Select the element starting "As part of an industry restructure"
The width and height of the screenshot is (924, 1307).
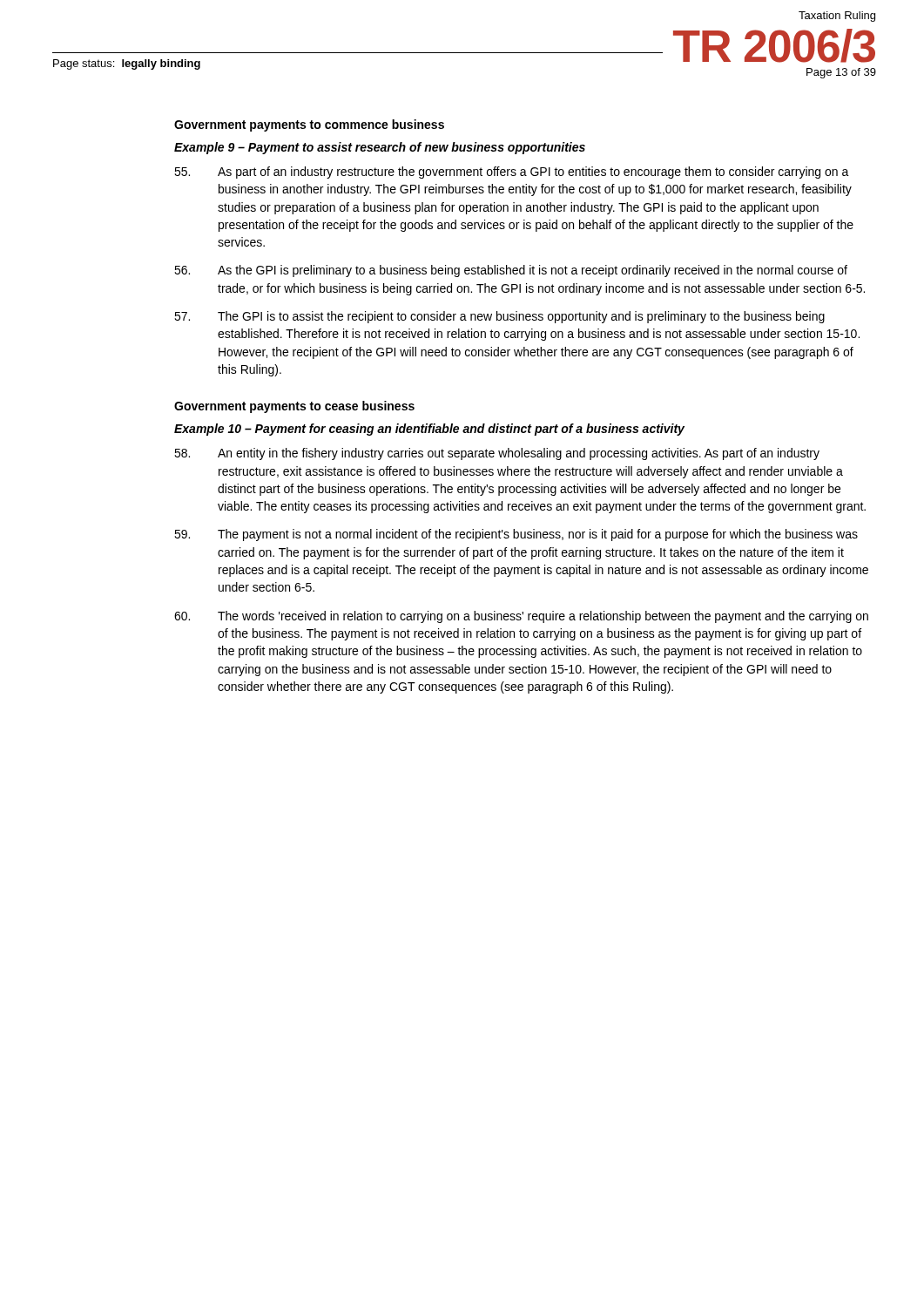click(x=525, y=207)
